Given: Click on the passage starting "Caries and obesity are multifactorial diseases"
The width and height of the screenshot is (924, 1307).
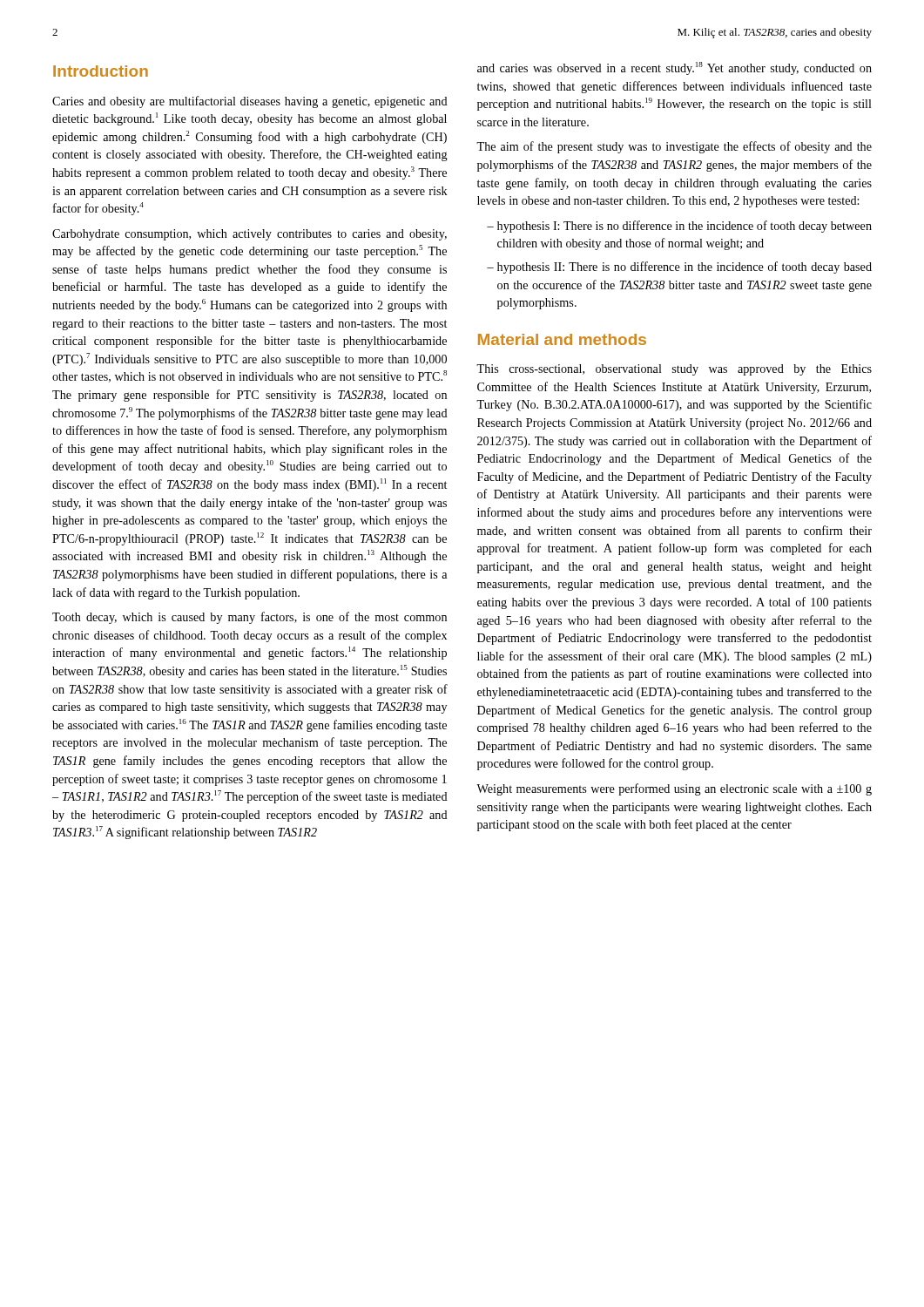Looking at the screenshot, I should pos(250,155).
